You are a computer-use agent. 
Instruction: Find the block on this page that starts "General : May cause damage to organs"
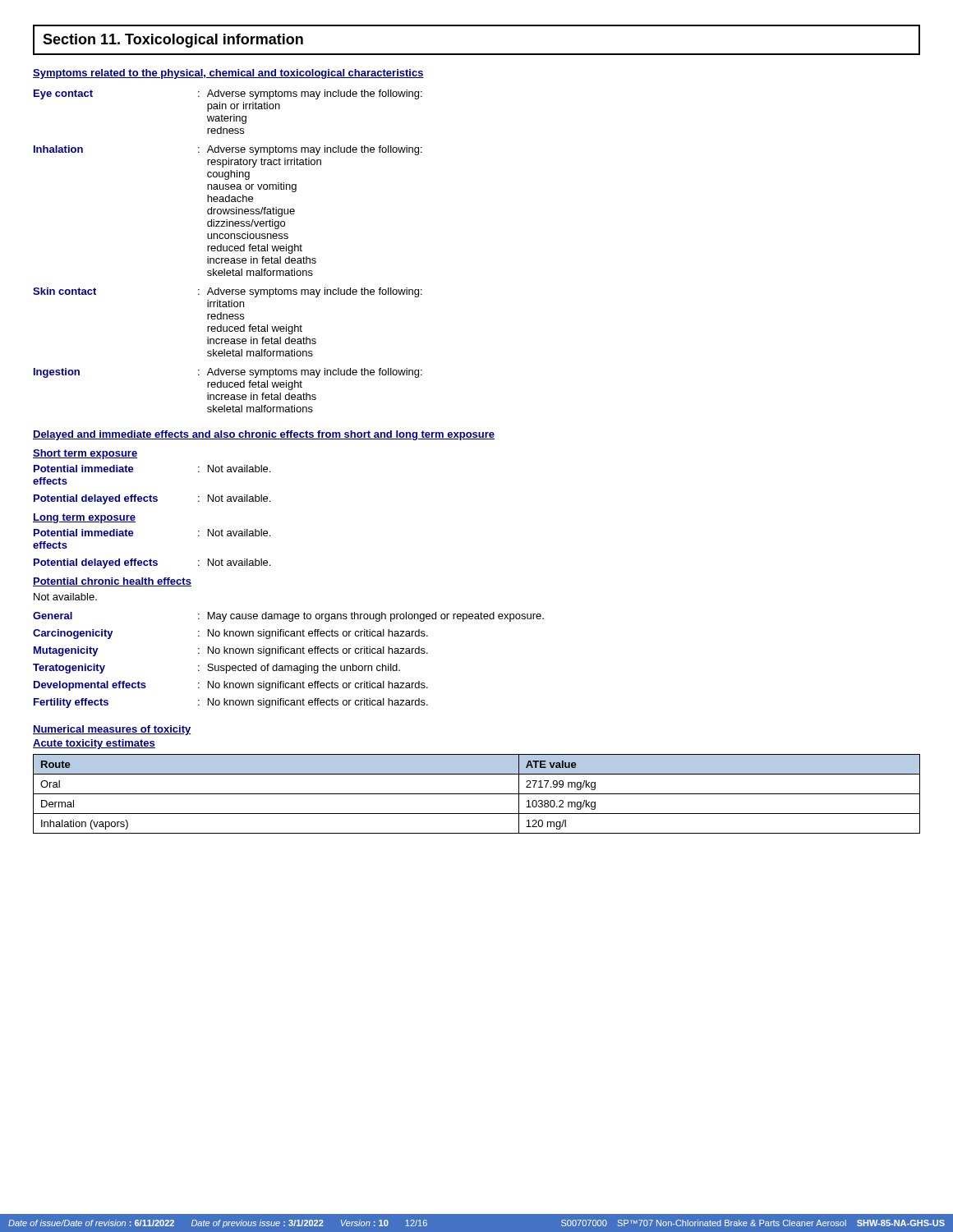476,616
